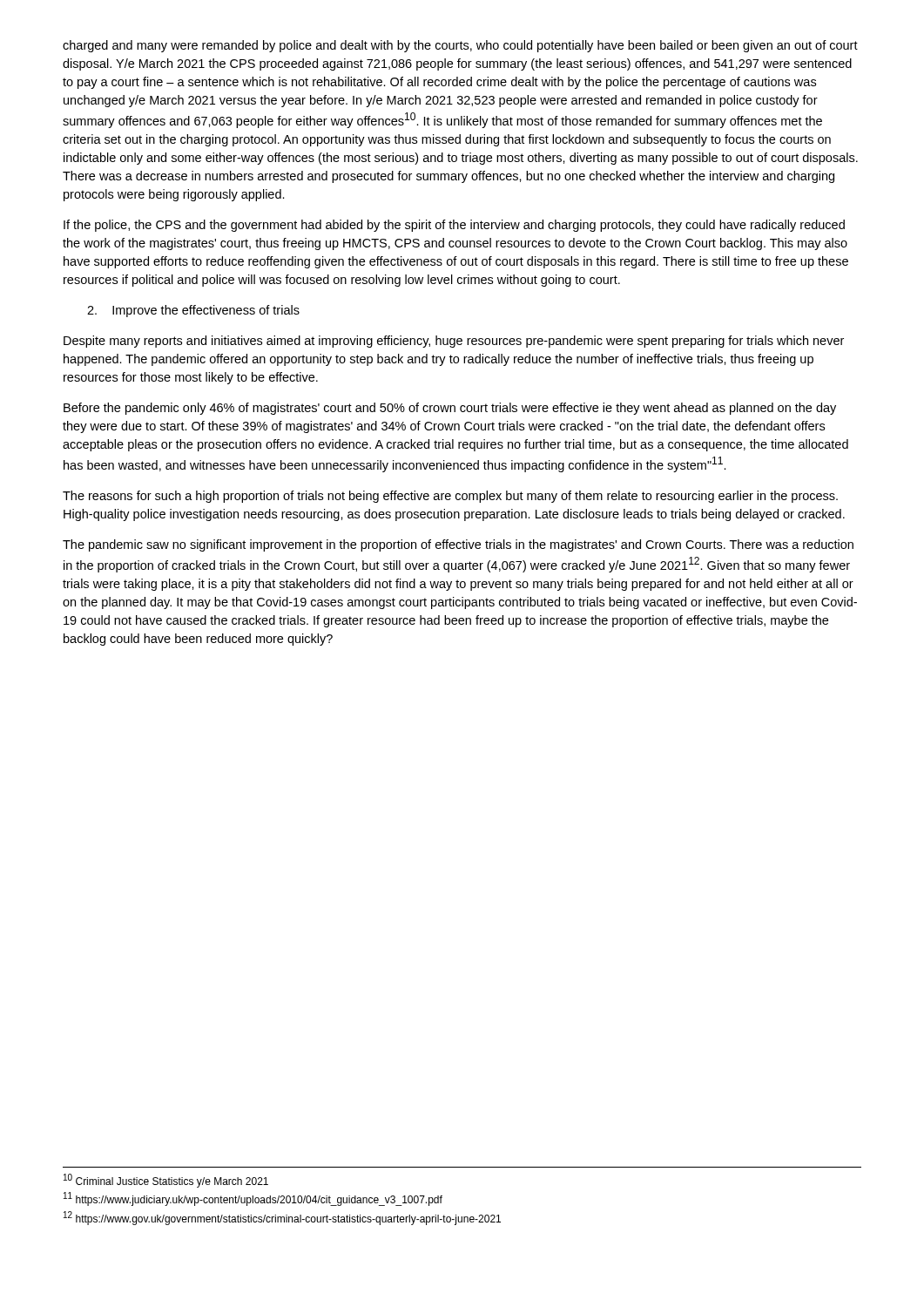Find the element starting "2. Improve the"

(193, 310)
